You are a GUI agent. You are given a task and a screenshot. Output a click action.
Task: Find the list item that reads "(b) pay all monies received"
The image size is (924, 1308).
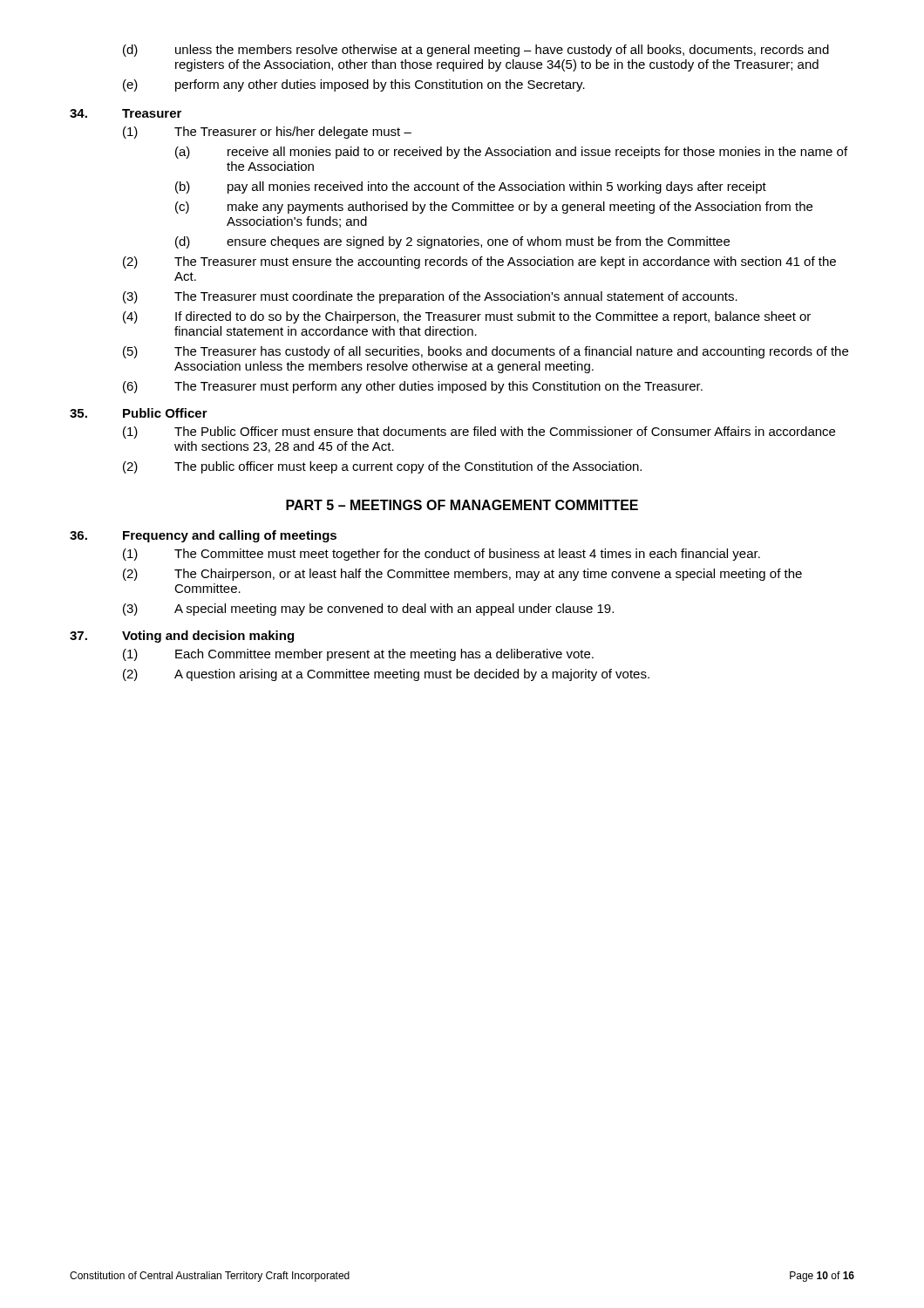click(x=514, y=186)
